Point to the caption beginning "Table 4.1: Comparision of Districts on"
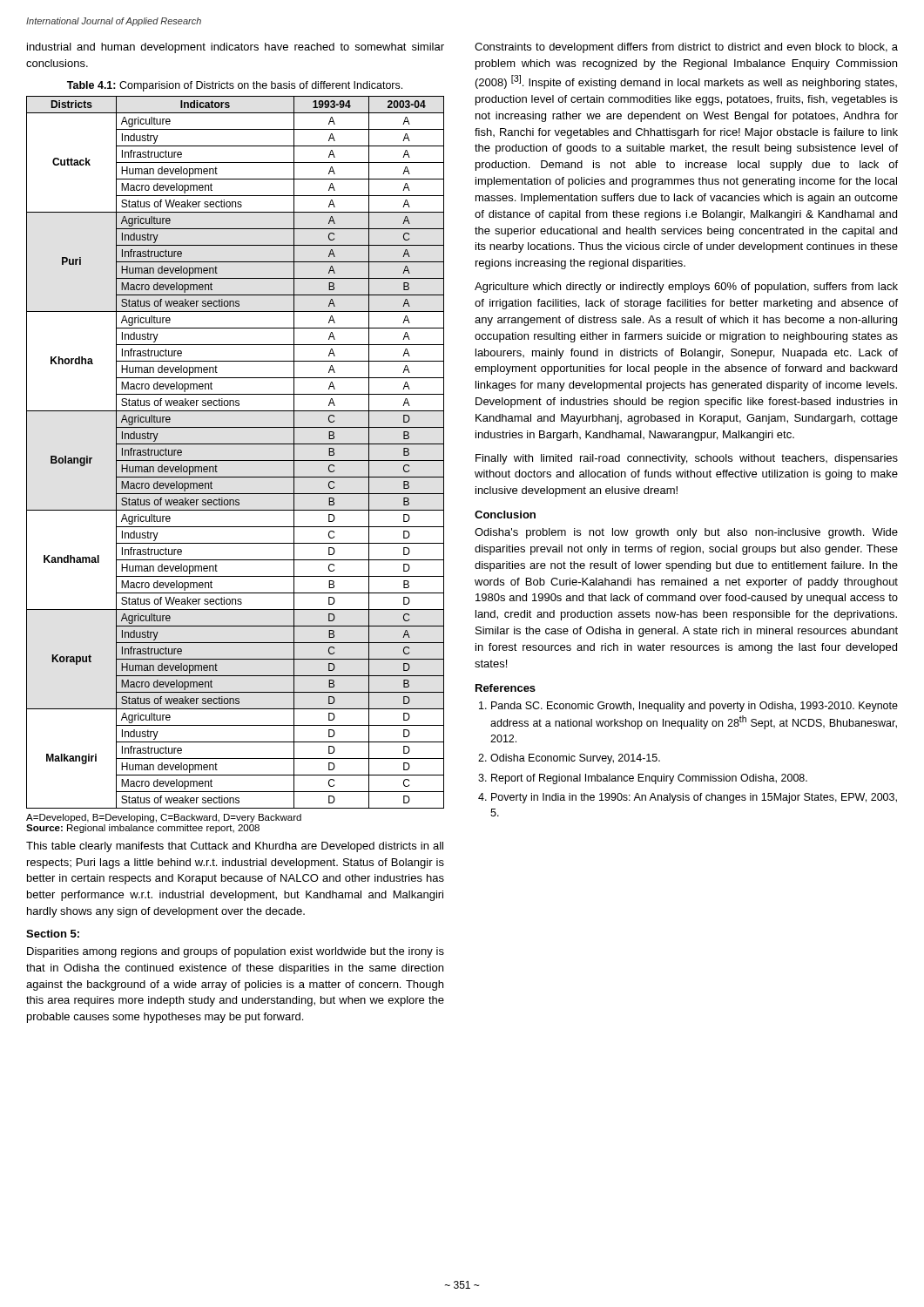This screenshot has height=1307, width=924. click(x=235, y=85)
